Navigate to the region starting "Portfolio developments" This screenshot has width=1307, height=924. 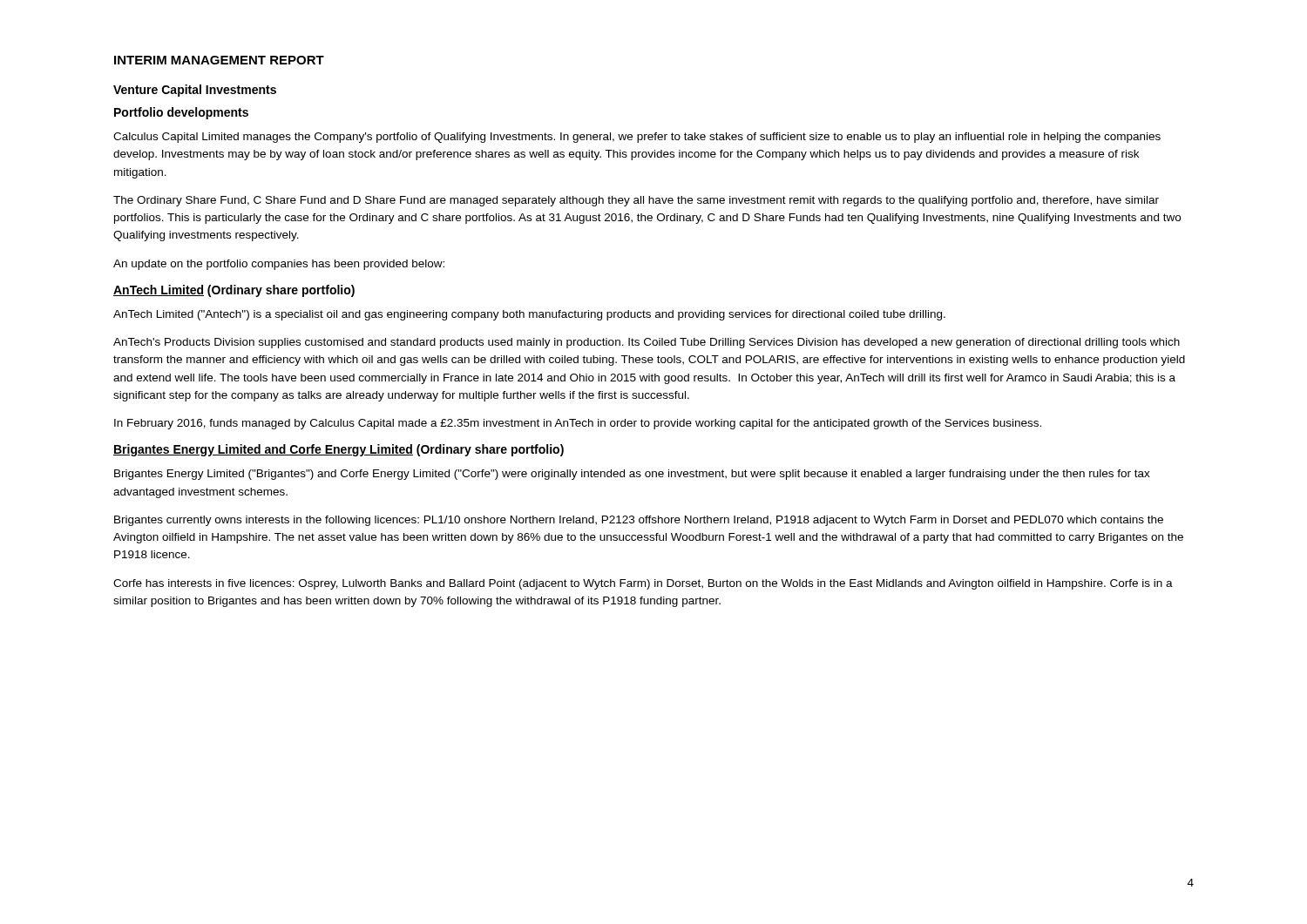coord(181,112)
